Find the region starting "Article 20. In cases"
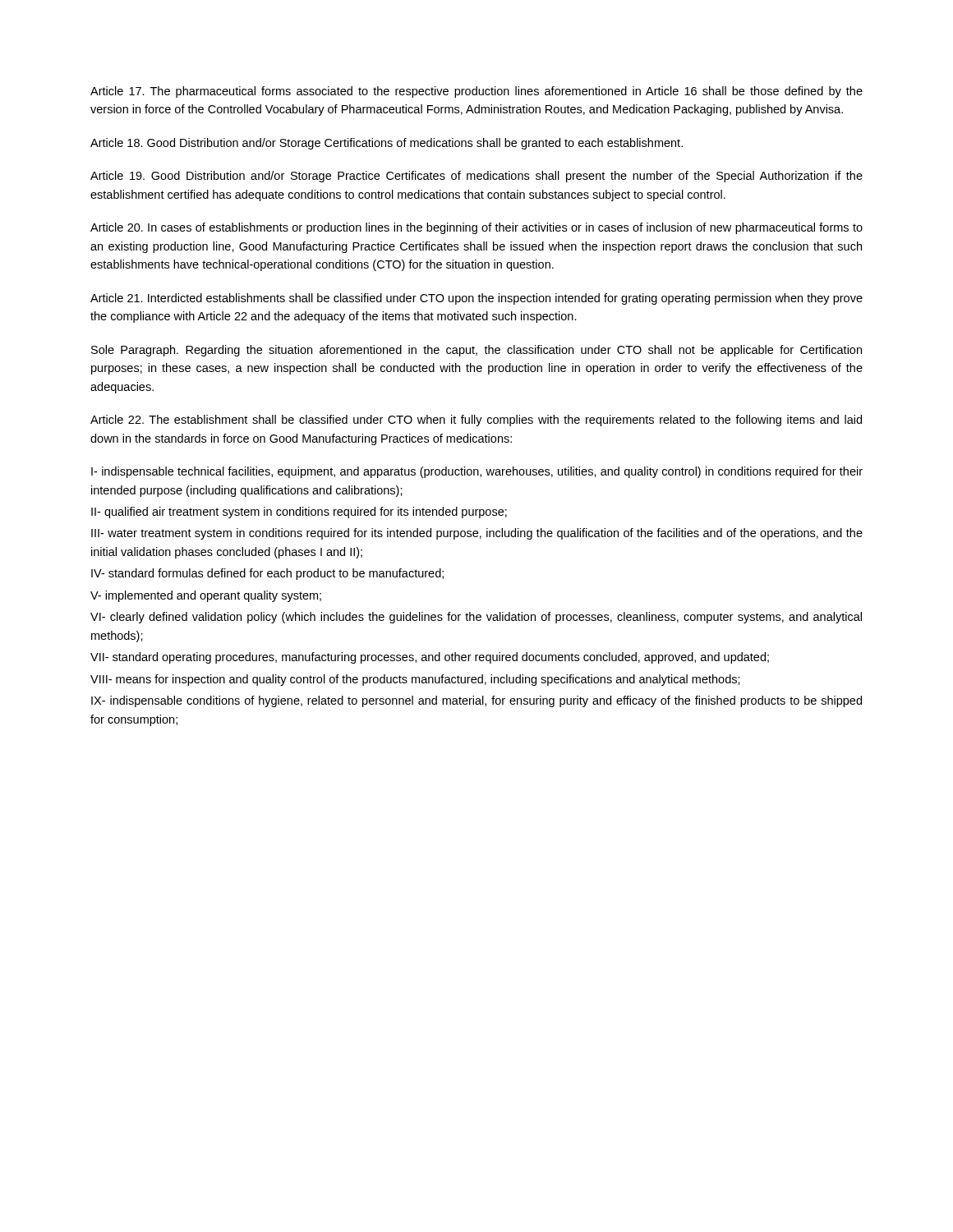The height and width of the screenshot is (1232, 953). coord(476,246)
